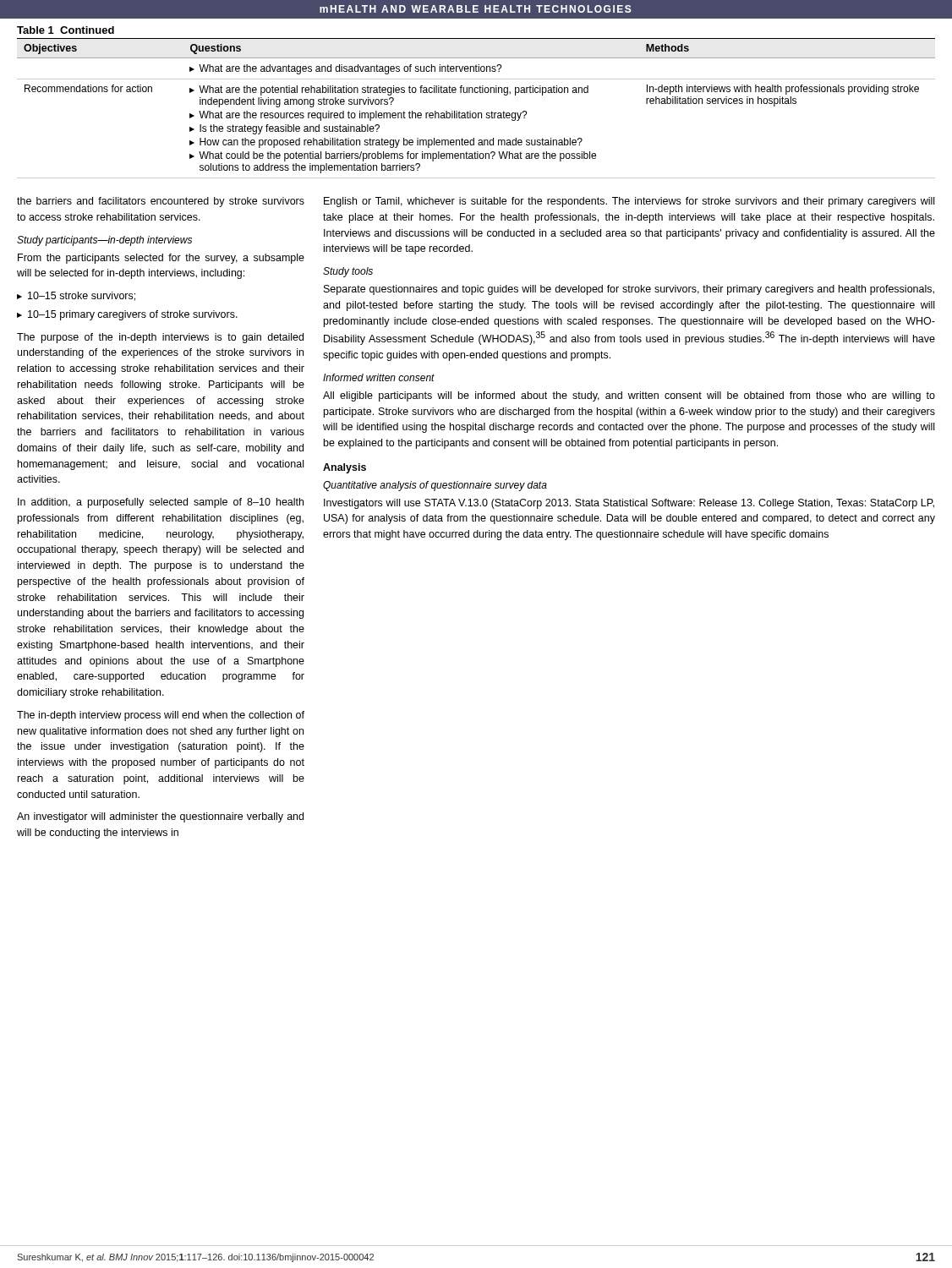Point to the block beginning "In addition, a purposefully selected"
This screenshot has width=952, height=1268.
[x=161, y=598]
